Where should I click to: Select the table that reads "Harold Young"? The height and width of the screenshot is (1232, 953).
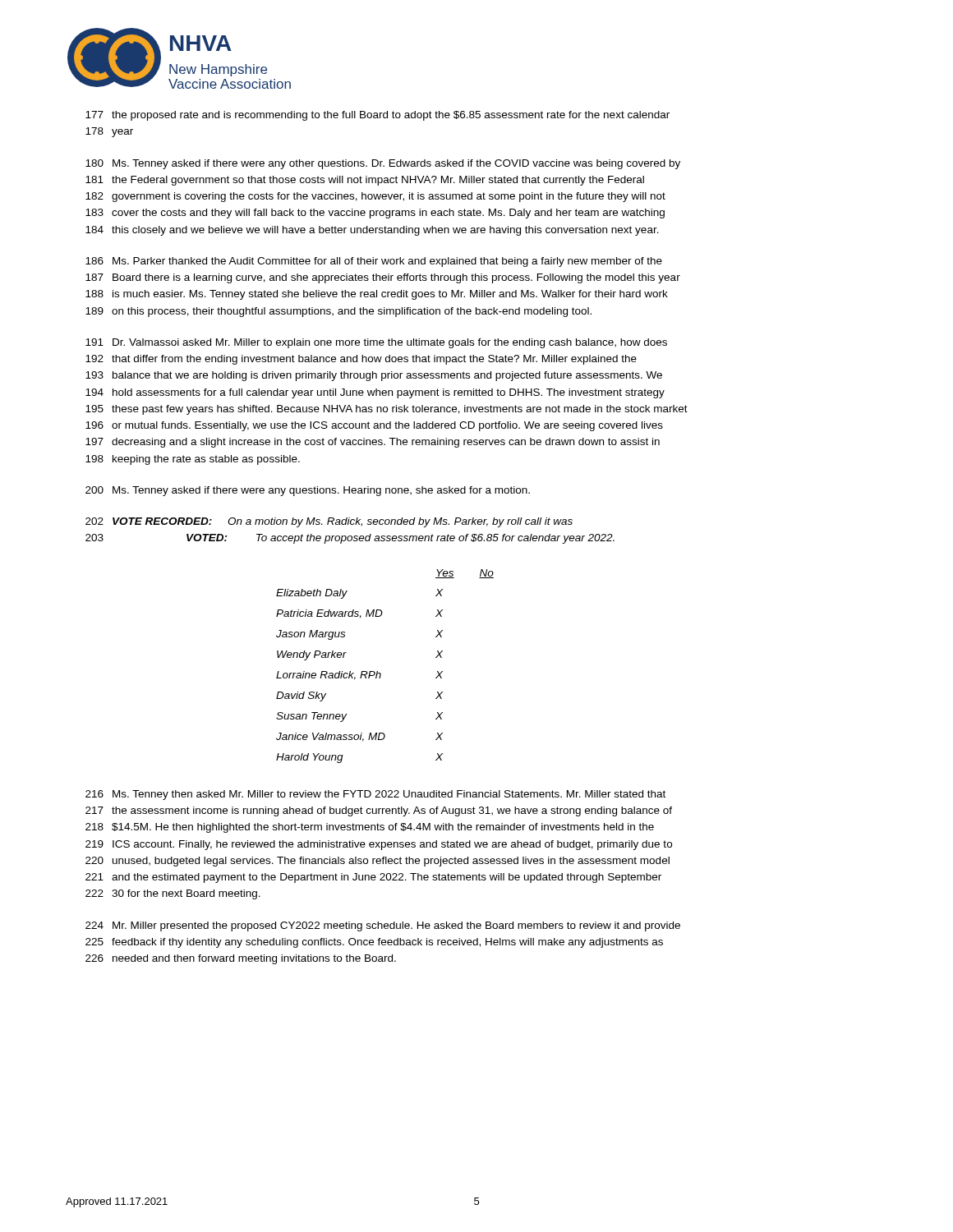click(x=499, y=665)
